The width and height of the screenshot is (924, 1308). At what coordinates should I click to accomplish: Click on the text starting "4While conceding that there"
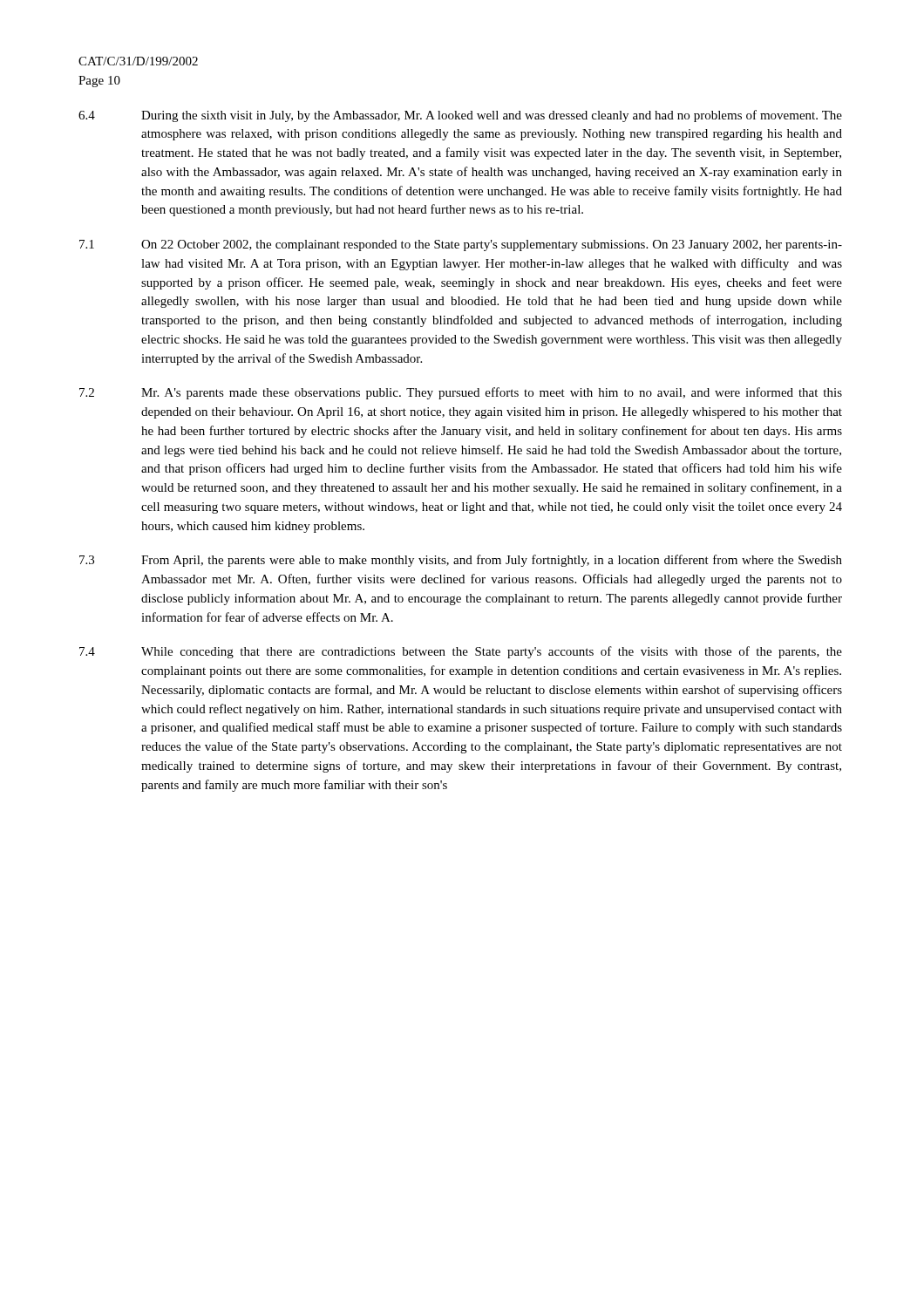(x=460, y=719)
